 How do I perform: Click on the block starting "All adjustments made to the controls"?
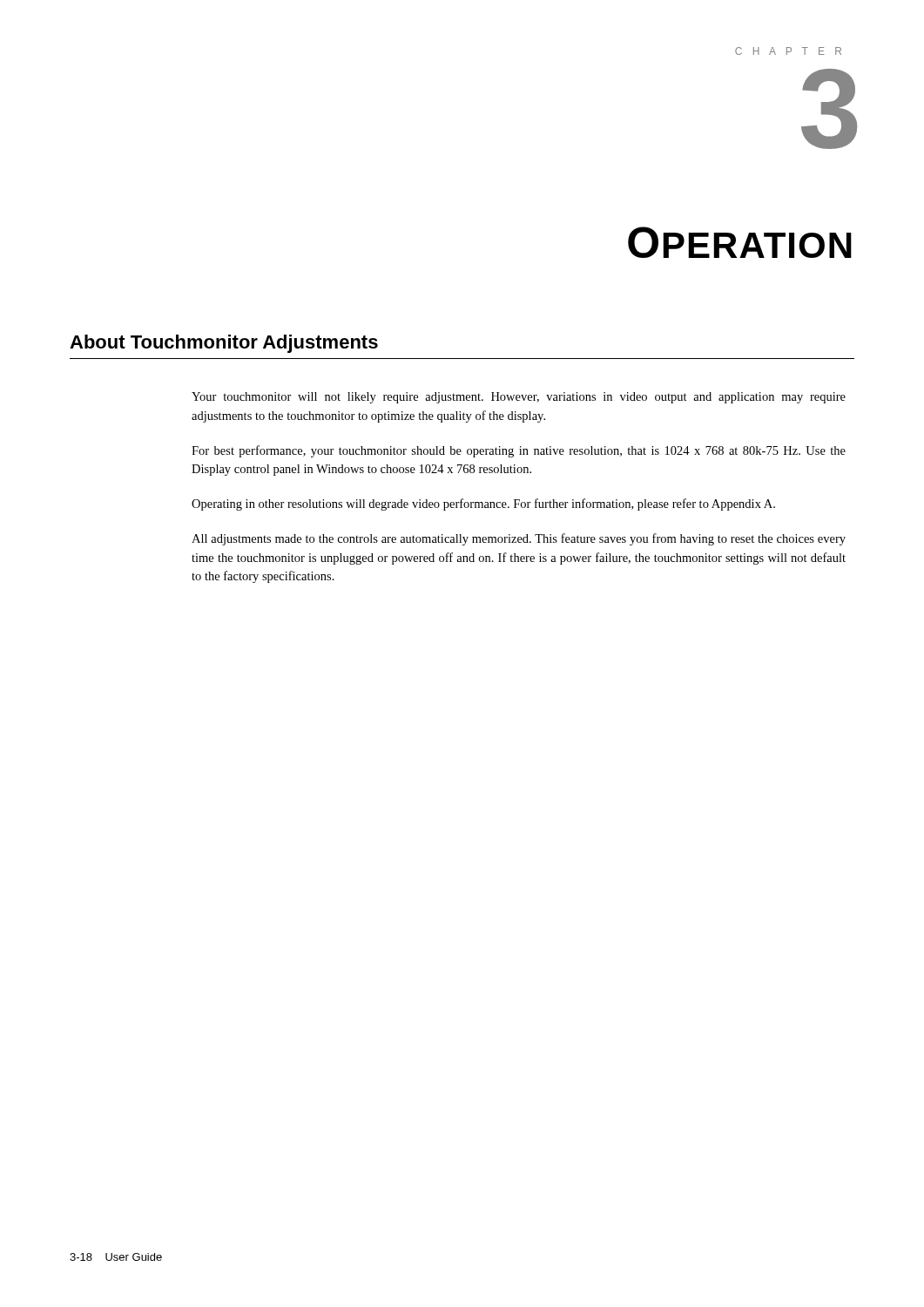tap(519, 558)
